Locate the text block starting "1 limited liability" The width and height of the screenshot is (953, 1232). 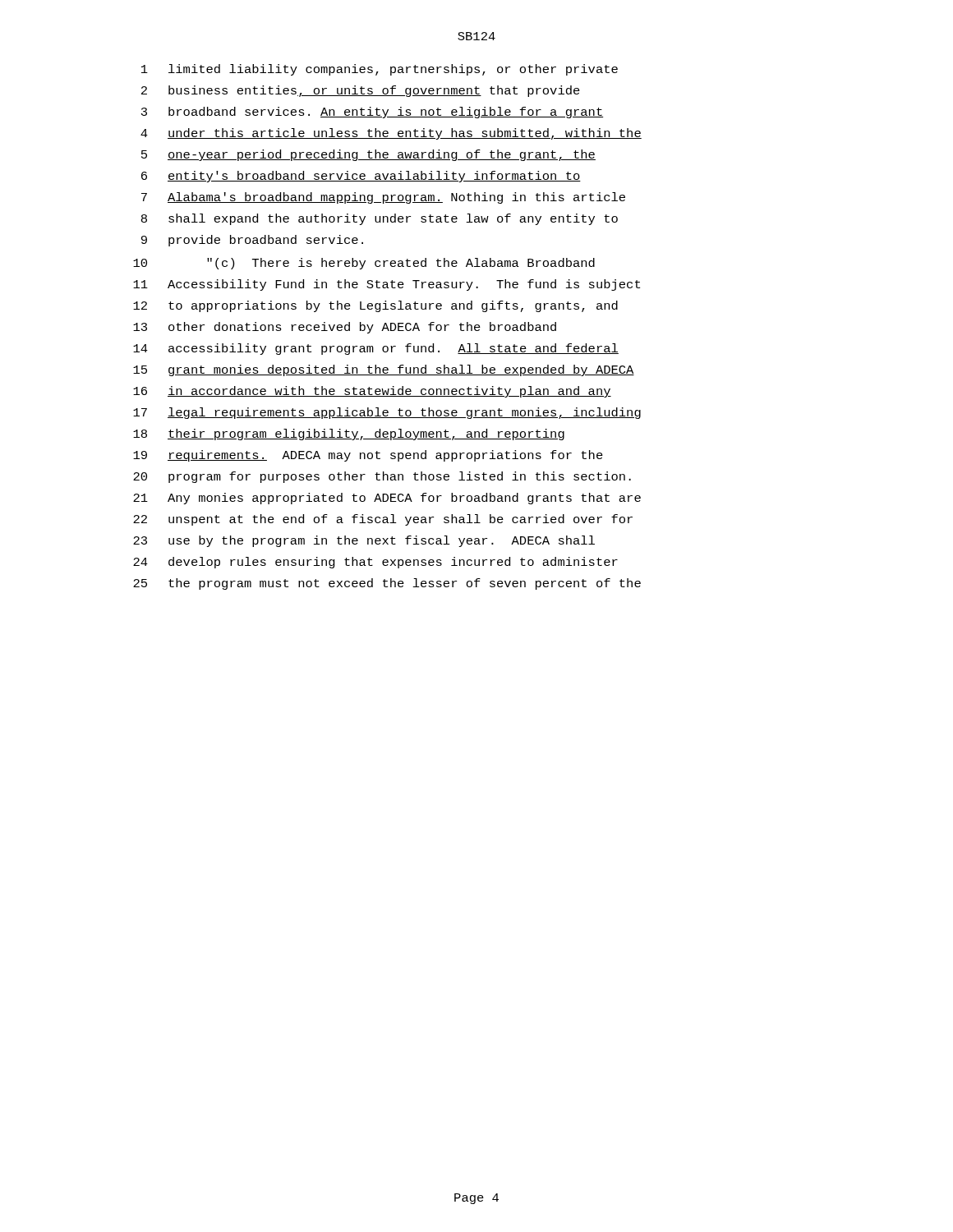point(493,70)
